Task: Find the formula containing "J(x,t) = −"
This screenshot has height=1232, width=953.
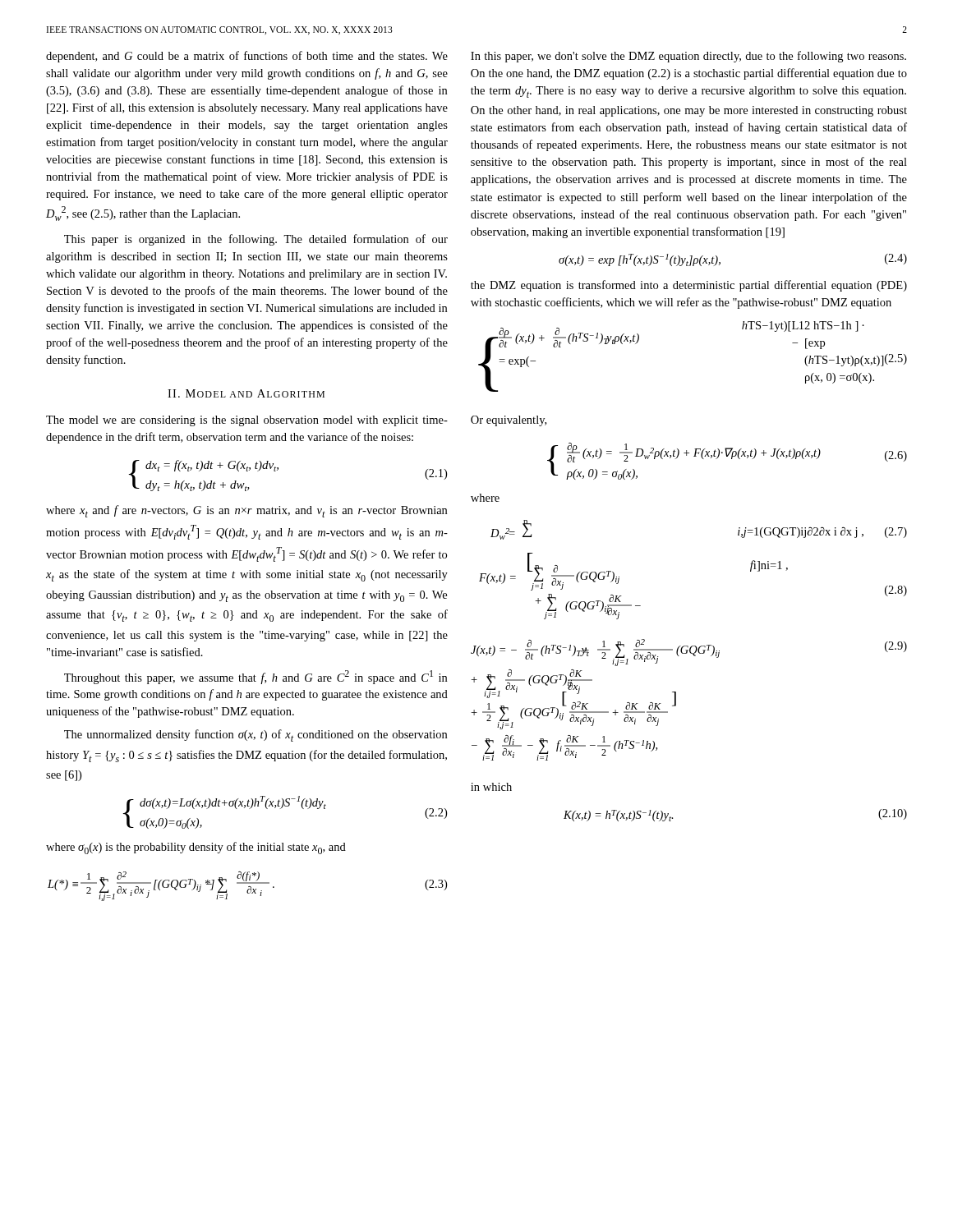Action: (x=689, y=704)
